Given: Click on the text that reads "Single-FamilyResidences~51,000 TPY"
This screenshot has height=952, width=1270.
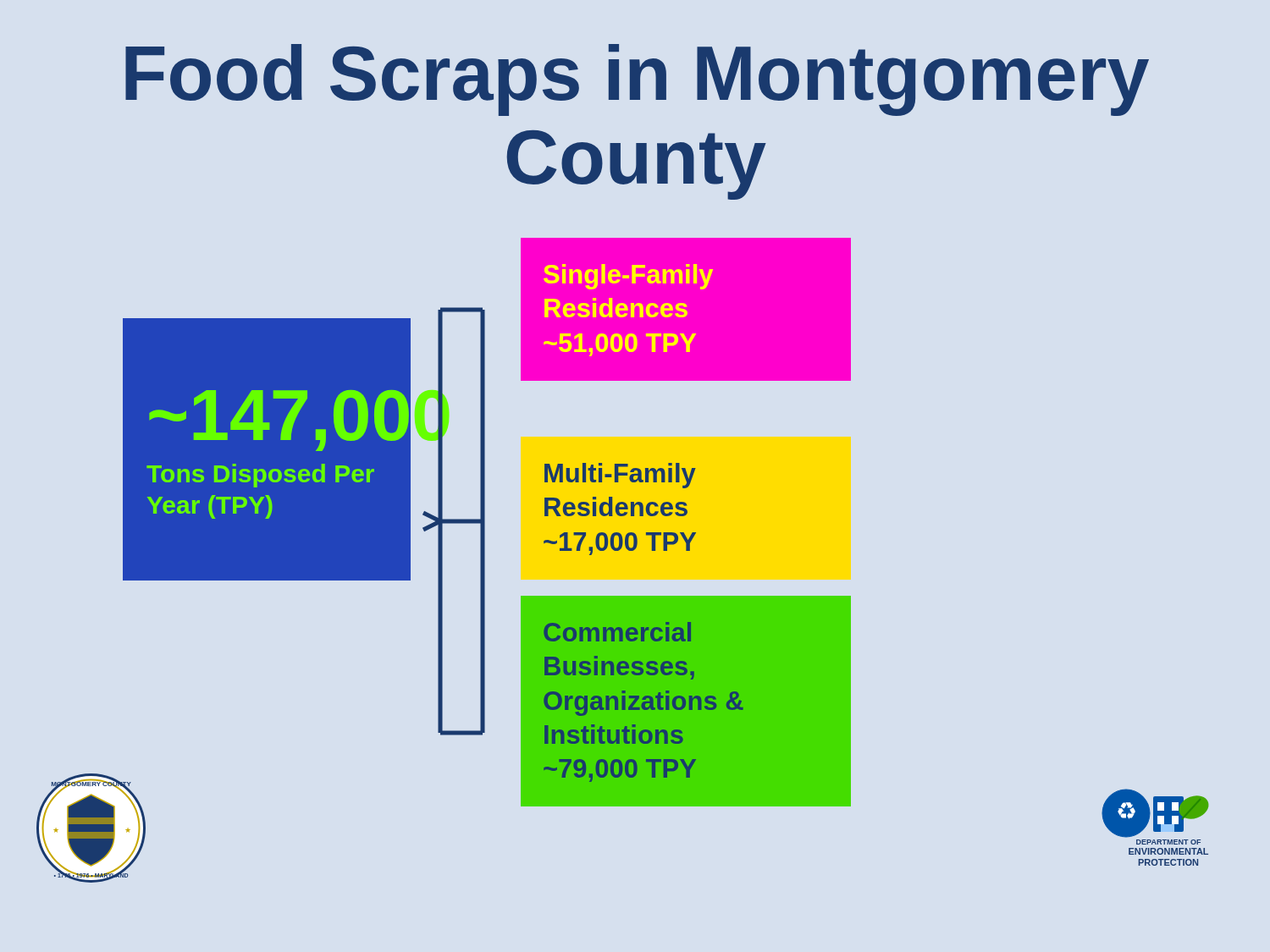Looking at the screenshot, I should (x=686, y=309).
